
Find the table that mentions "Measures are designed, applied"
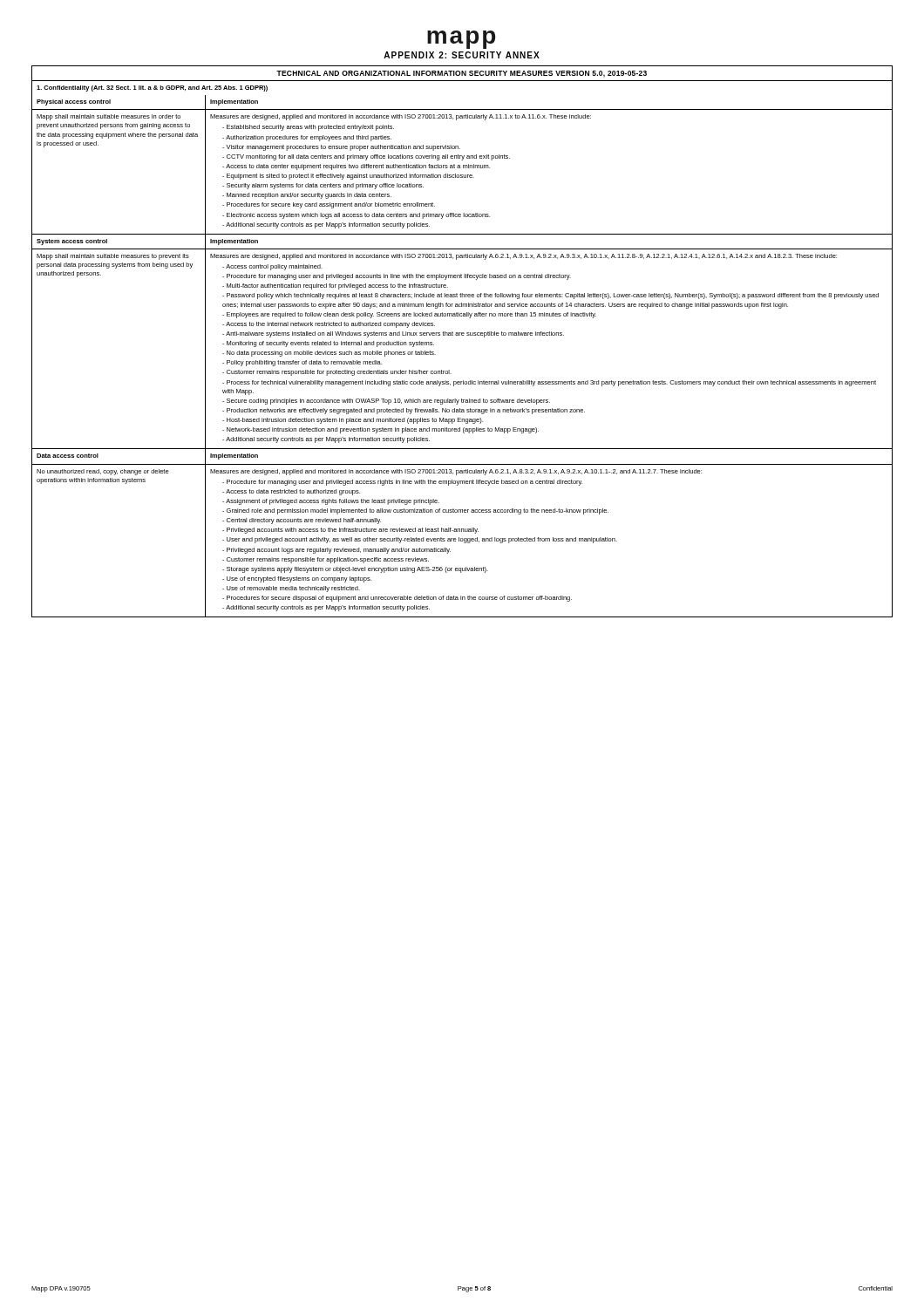462,349
